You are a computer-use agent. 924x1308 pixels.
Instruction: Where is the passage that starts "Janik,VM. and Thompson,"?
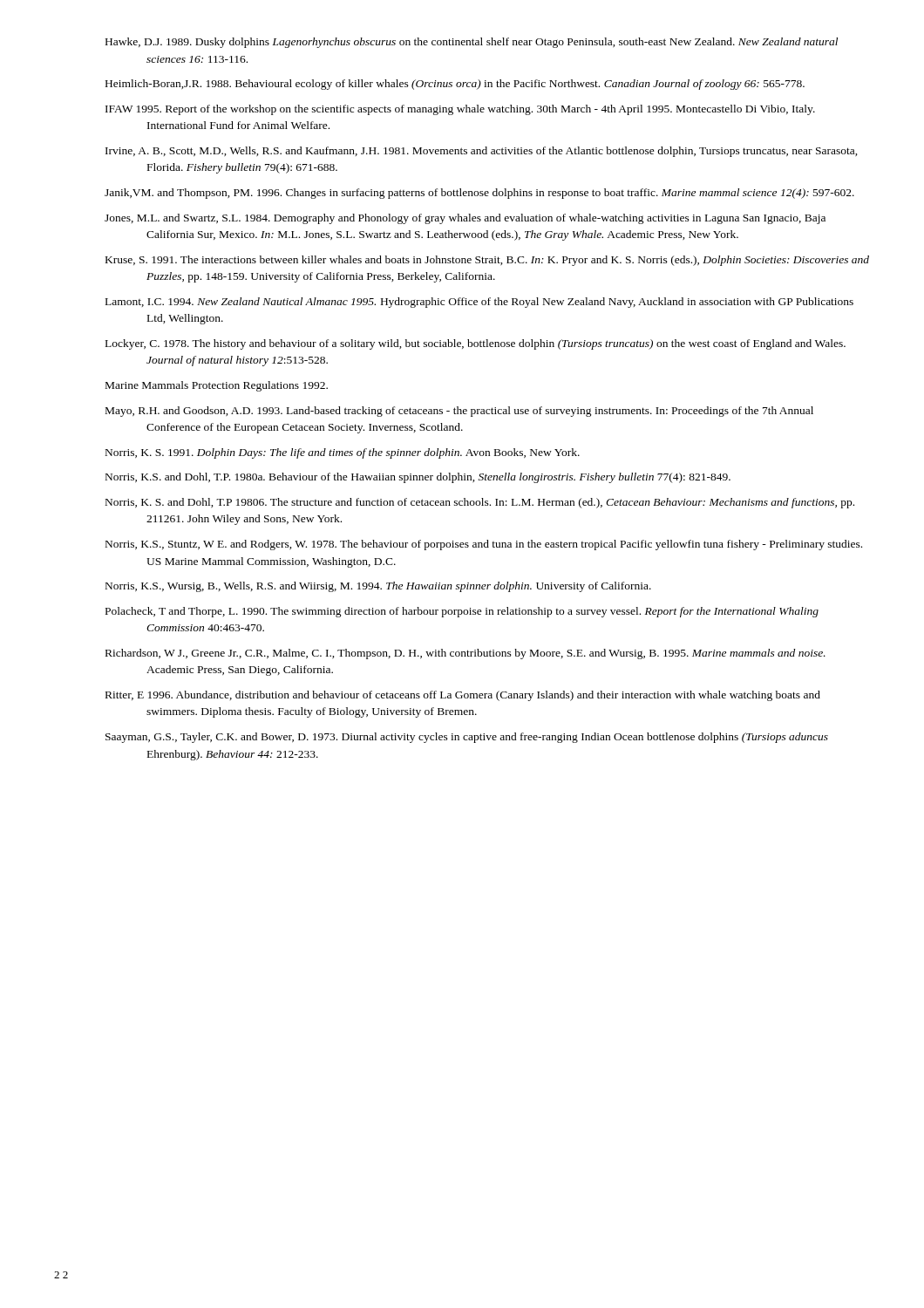tap(480, 192)
